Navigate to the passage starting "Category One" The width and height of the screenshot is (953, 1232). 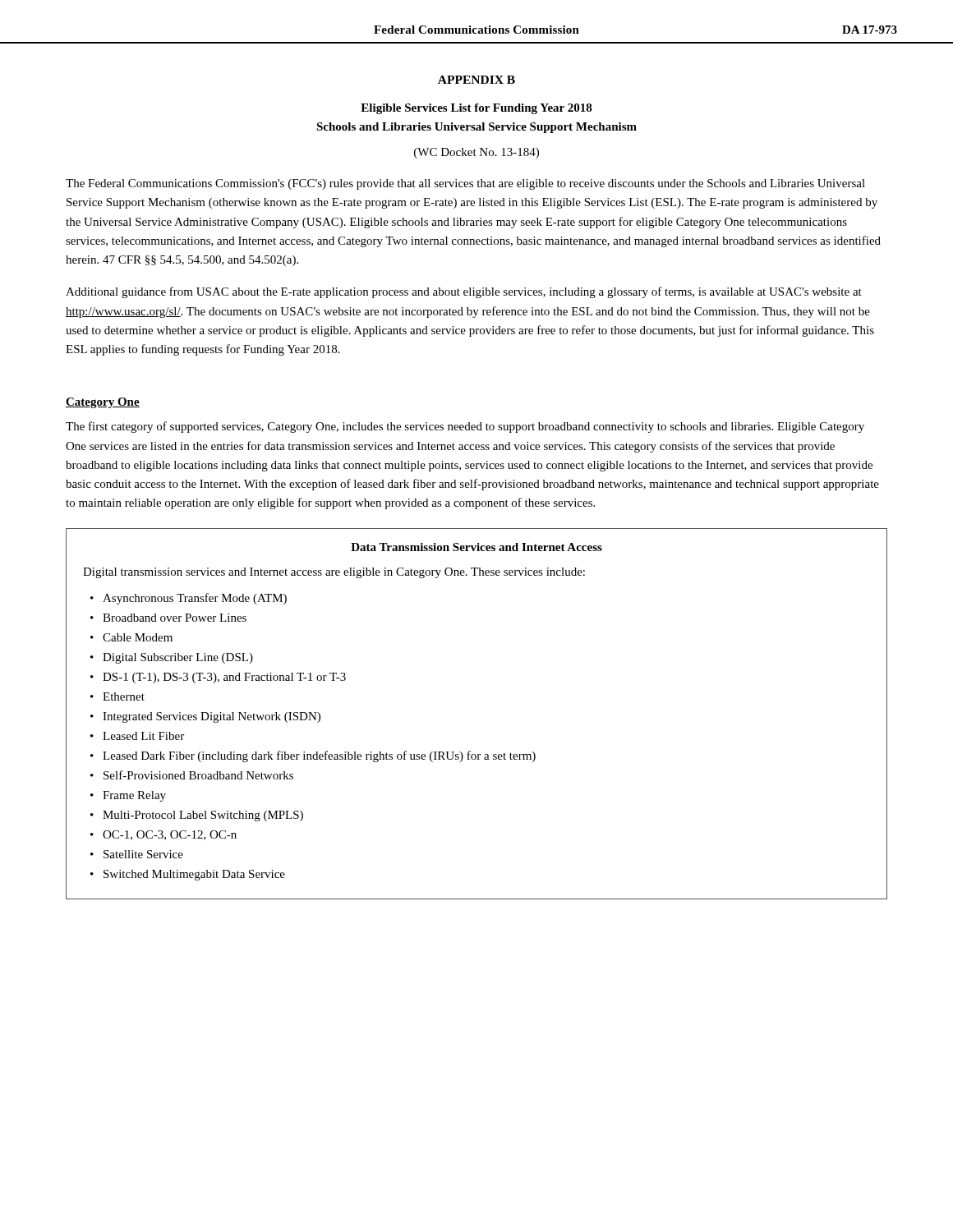click(103, 402)
